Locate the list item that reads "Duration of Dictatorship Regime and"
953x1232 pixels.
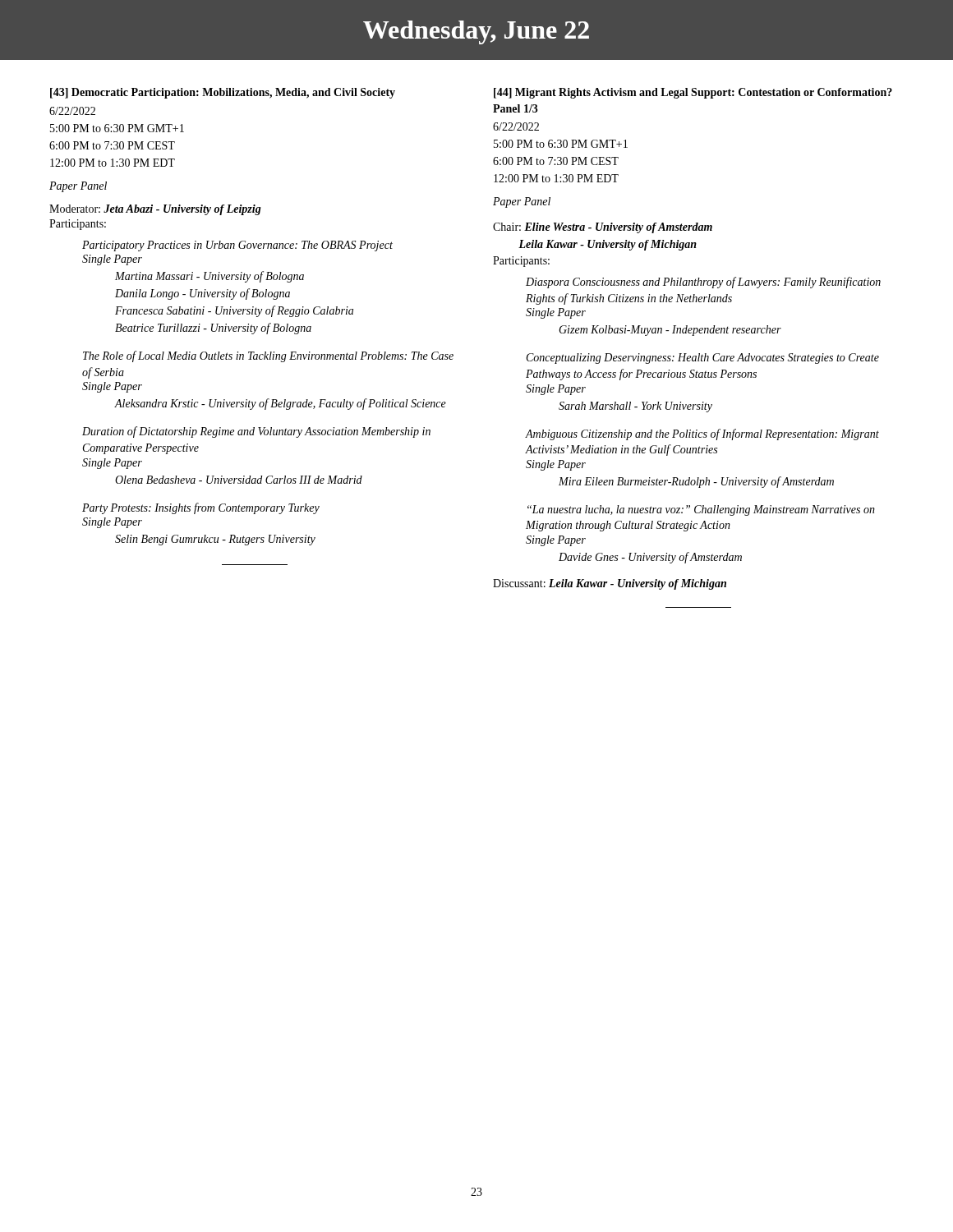click(256, 432)
